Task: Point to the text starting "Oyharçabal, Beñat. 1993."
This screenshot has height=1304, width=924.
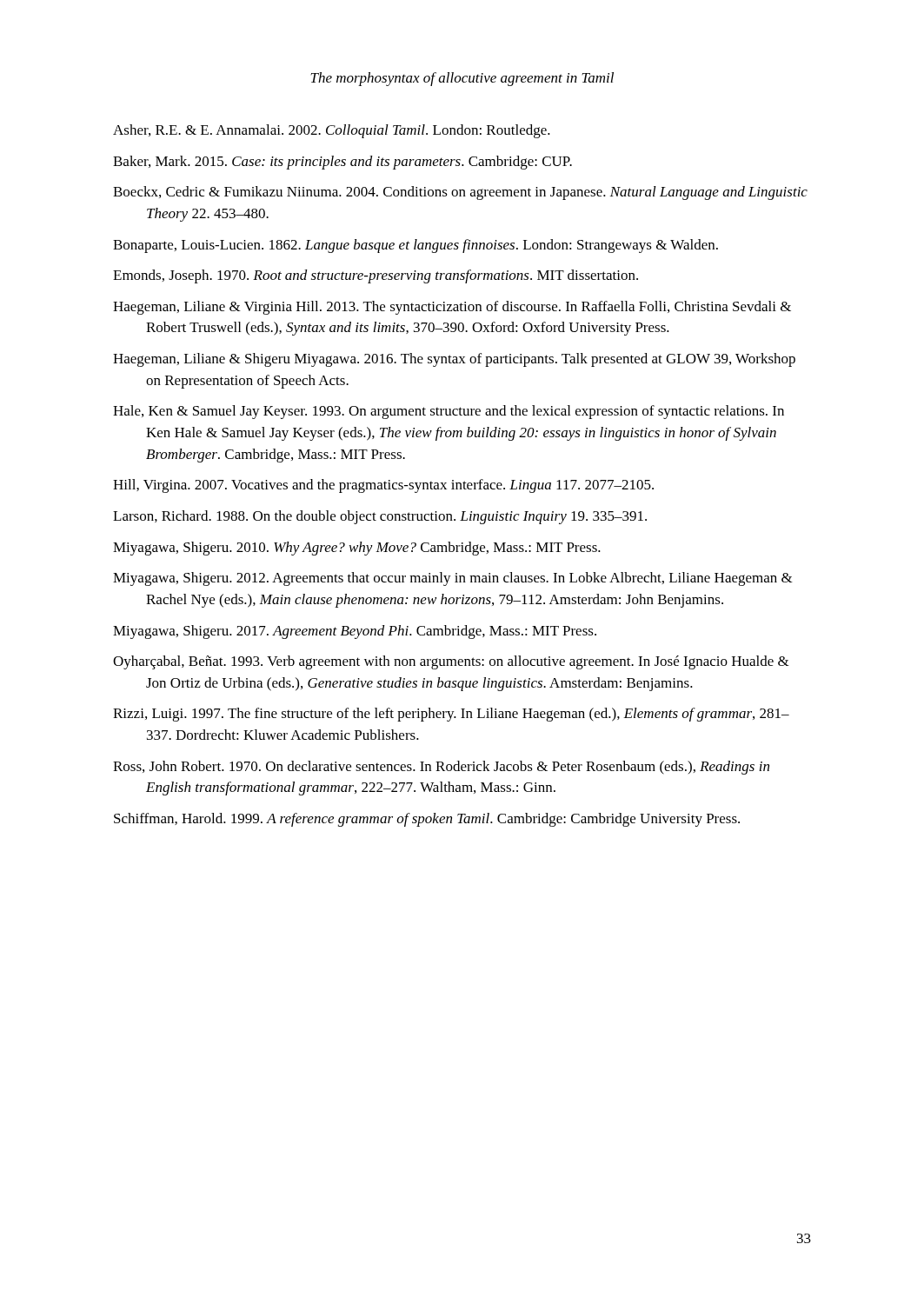Action: 451,672
